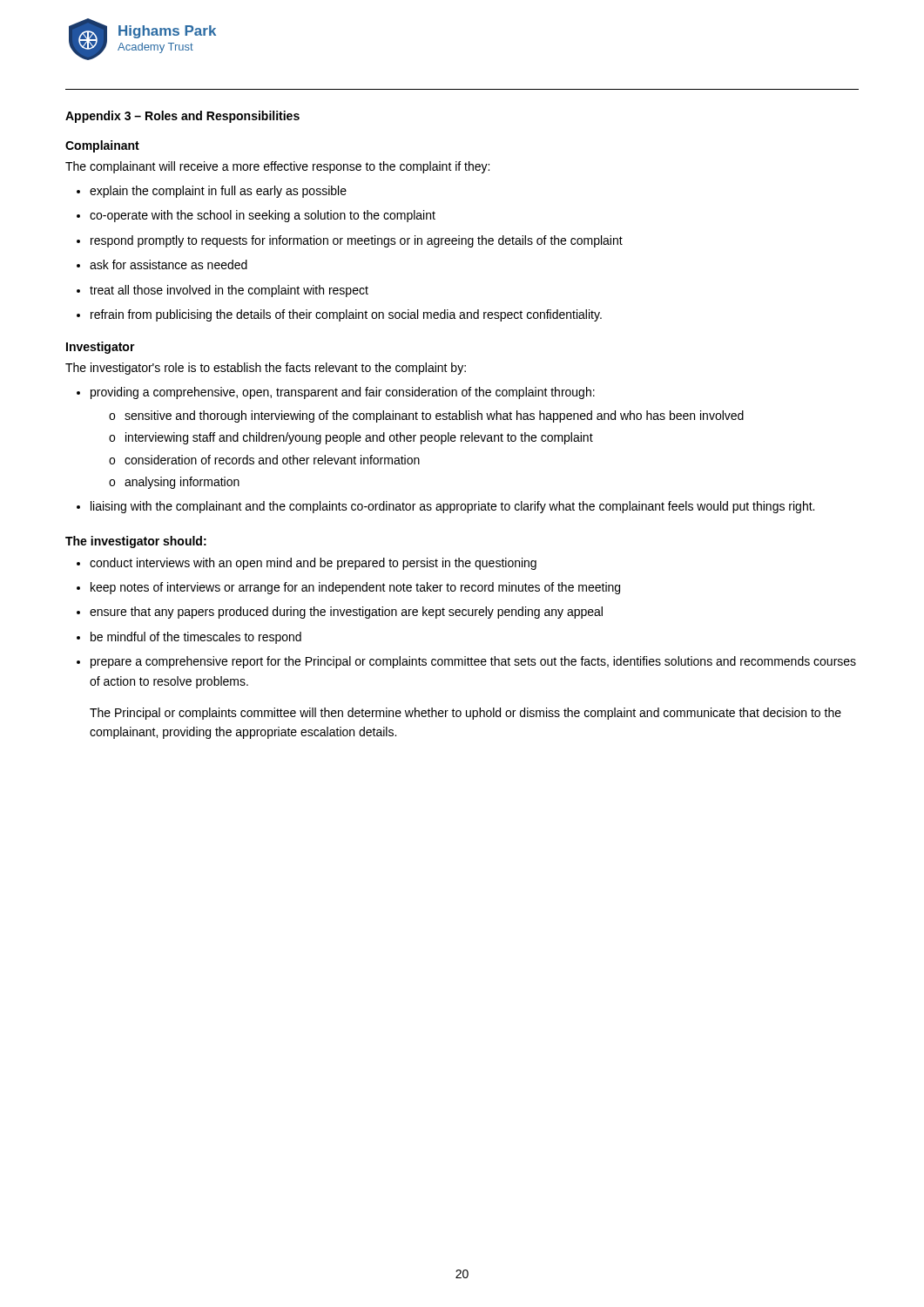Viewport: 924px width, 1307px height.
Task: Point to the block beginning "co-operate with the school in seeking"
Action: (263, 216)
